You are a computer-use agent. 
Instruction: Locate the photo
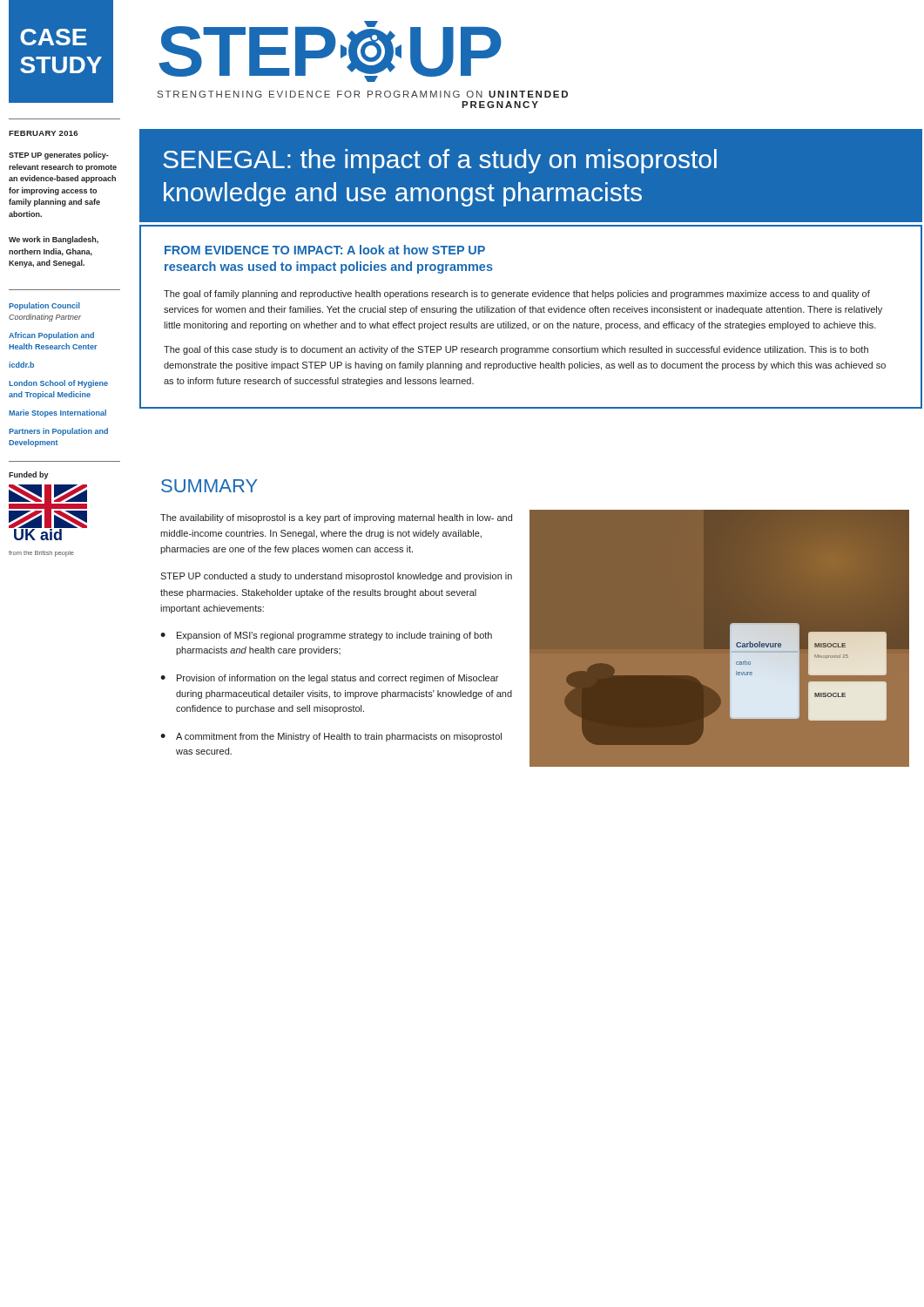click(x=719, y=638)
